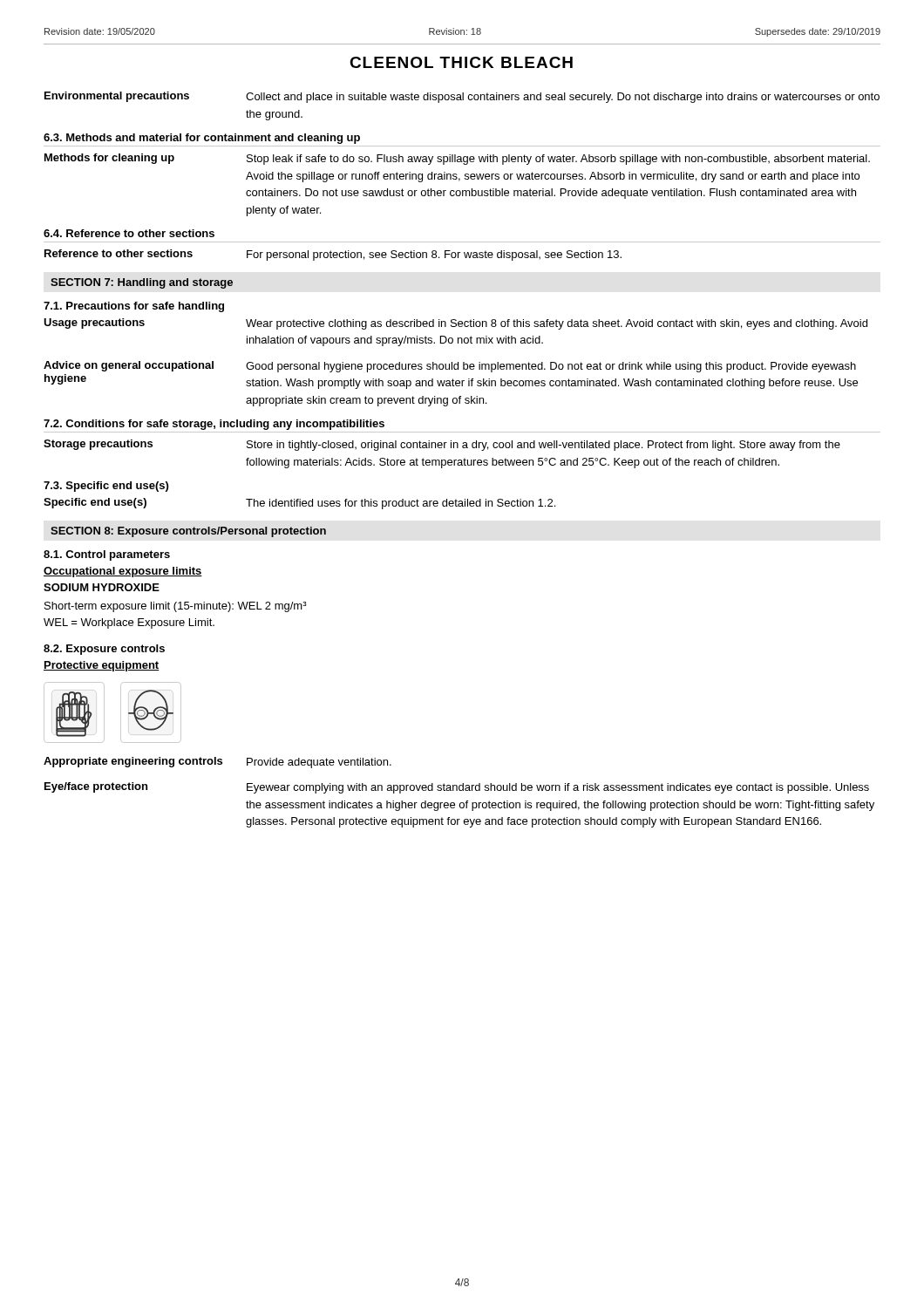
Task: Select the text starting "Advice on general occupational hygiene Good personal"
Action: point(462,383)
